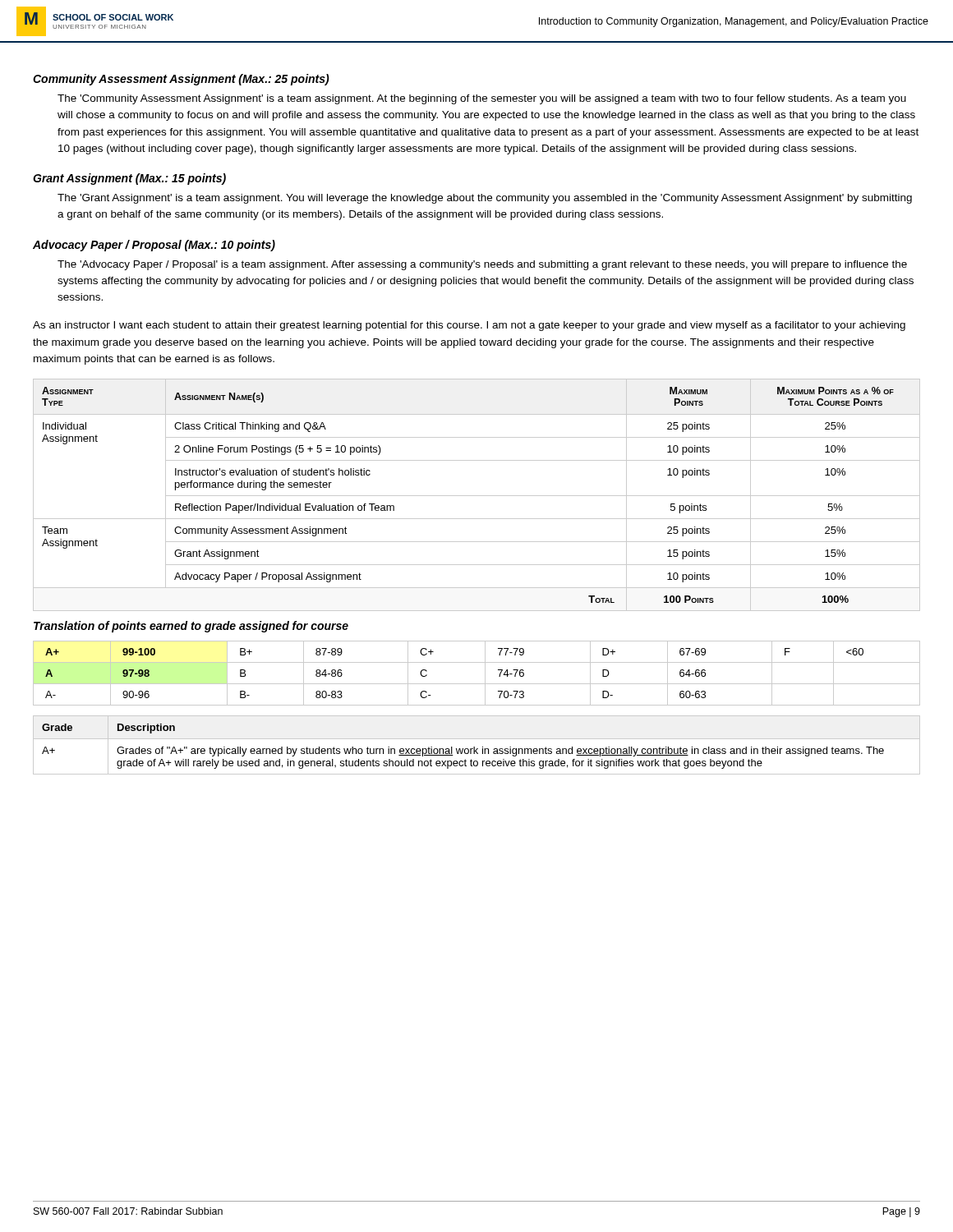The image size is (953, 1232).
Task: Point to the text block starting "Advocacy Paper / Proposal (Max.: 10"
Action: click(154, 244)
